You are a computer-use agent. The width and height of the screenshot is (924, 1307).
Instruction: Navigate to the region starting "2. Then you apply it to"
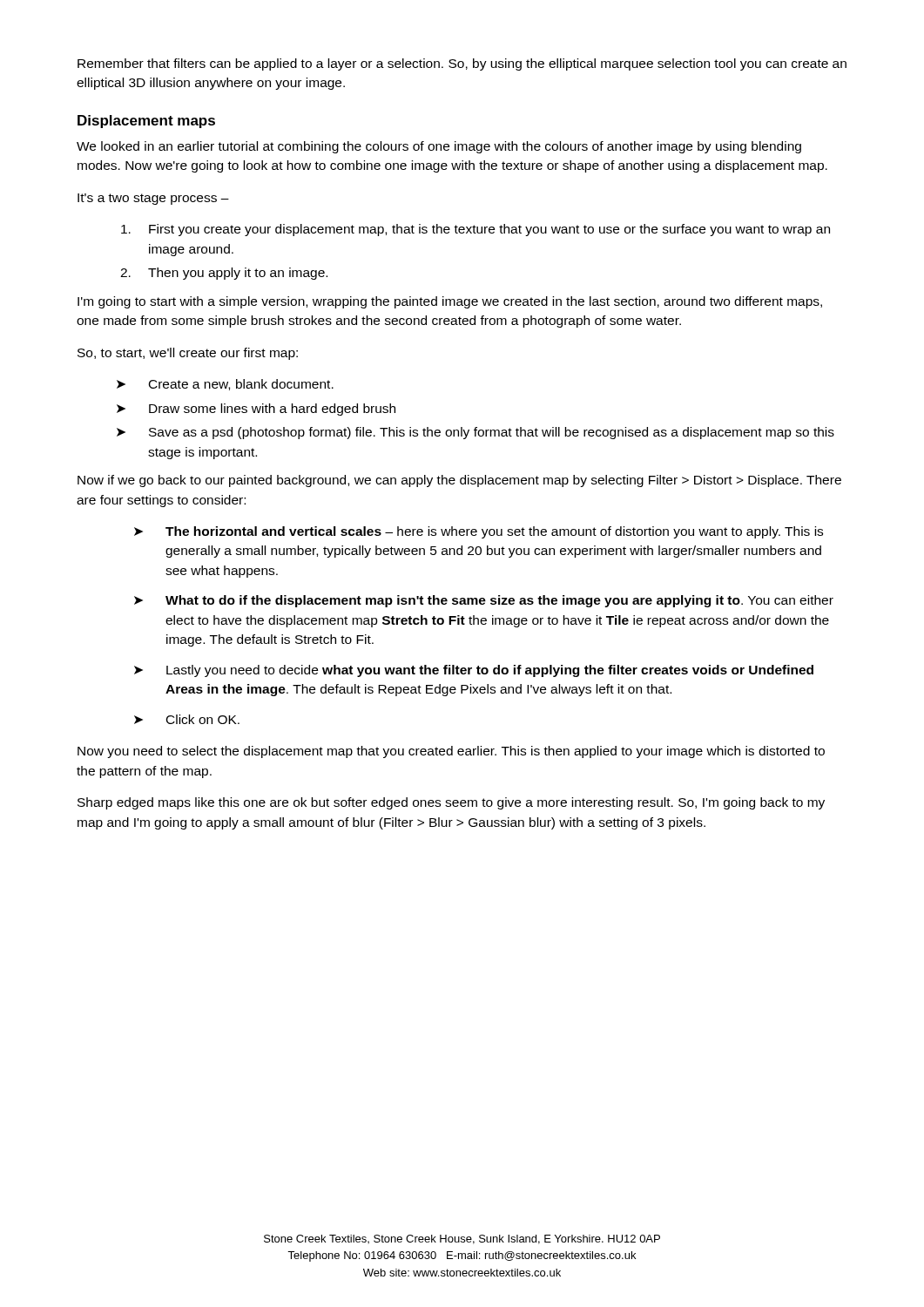(224, 274)
